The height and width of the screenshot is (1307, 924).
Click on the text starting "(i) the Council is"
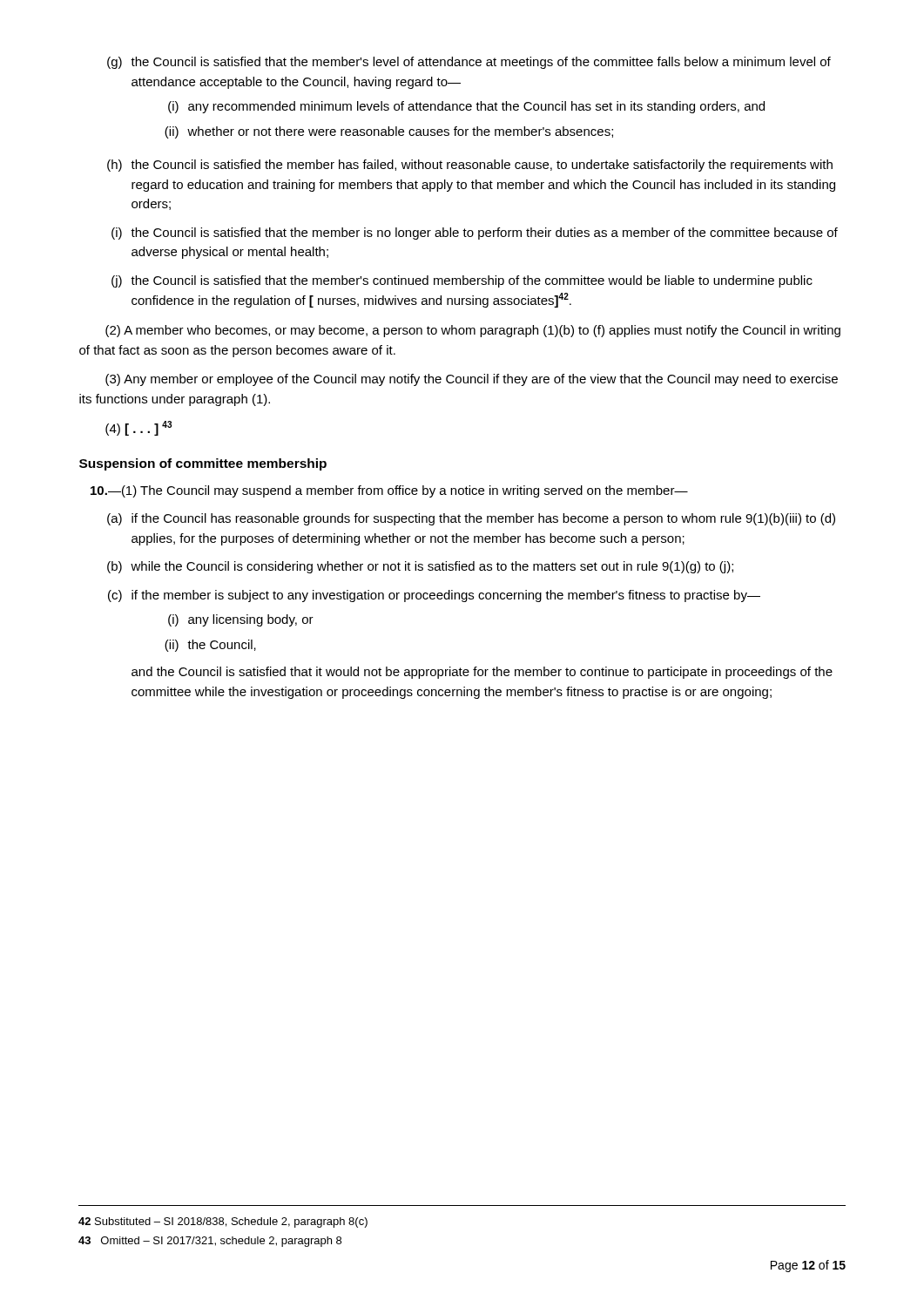tap(462, 242)
